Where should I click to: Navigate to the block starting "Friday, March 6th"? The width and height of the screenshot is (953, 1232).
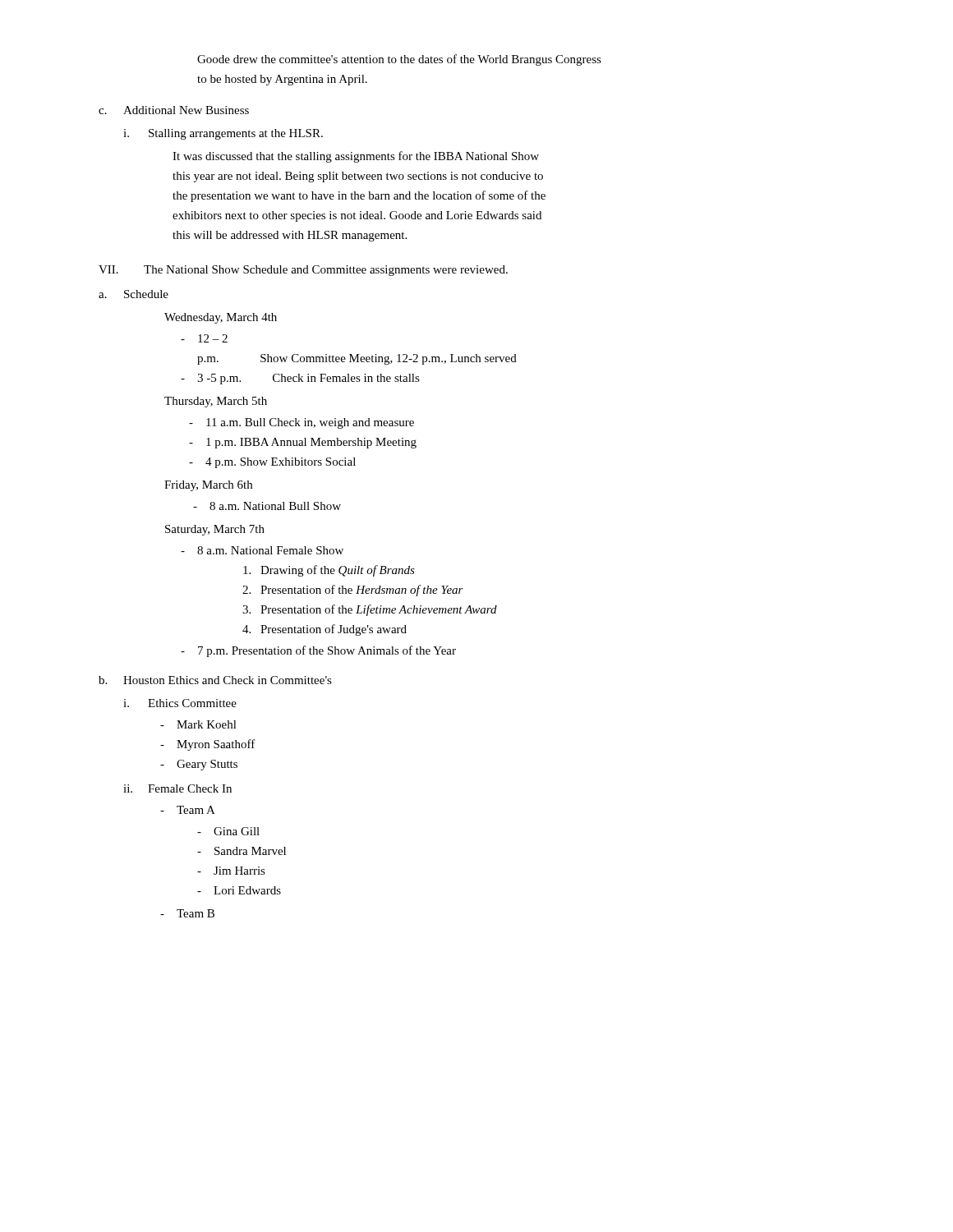(209, 485)
